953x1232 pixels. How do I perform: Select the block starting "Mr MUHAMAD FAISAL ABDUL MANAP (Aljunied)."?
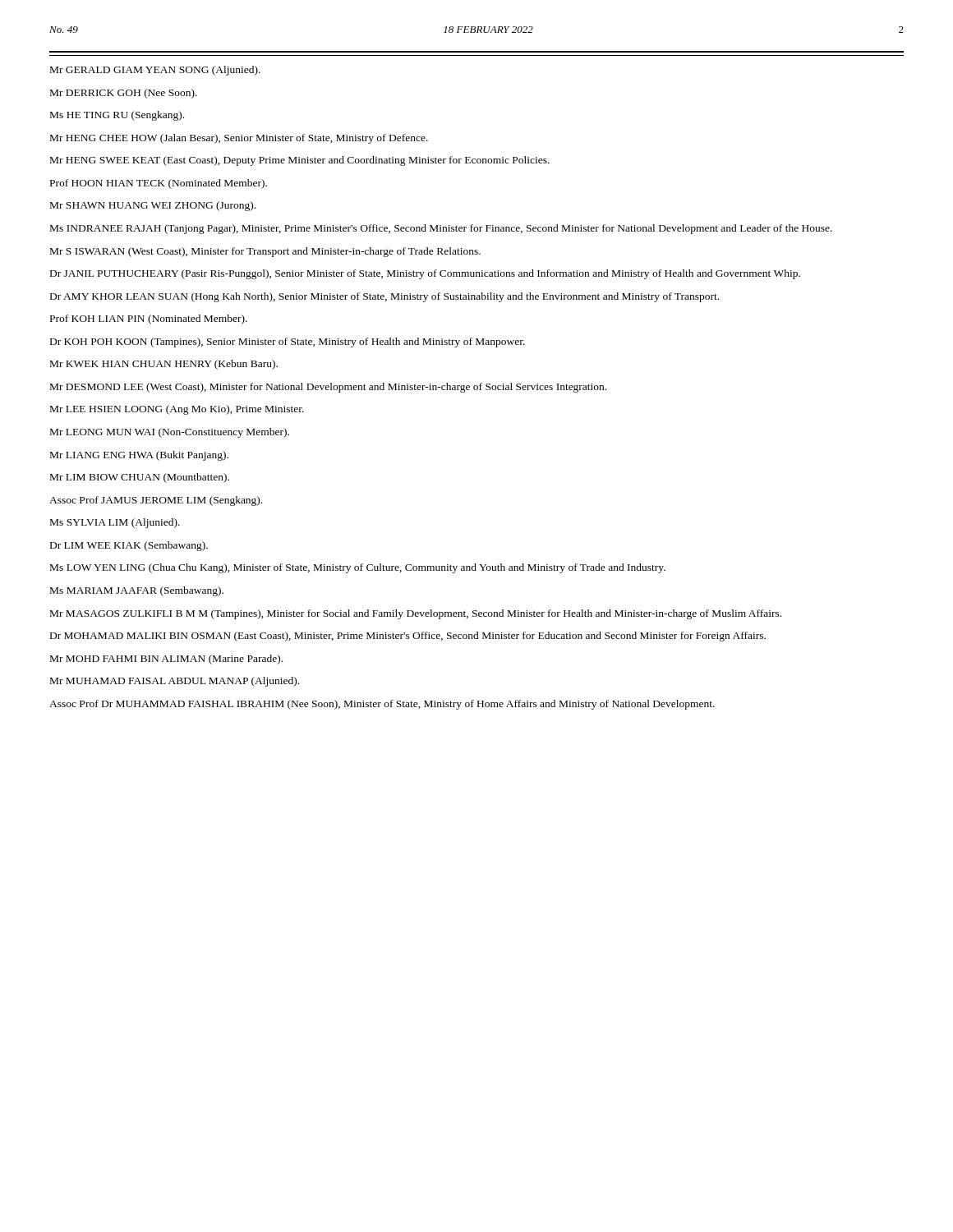pyautogui.click(x=175, y=681)
